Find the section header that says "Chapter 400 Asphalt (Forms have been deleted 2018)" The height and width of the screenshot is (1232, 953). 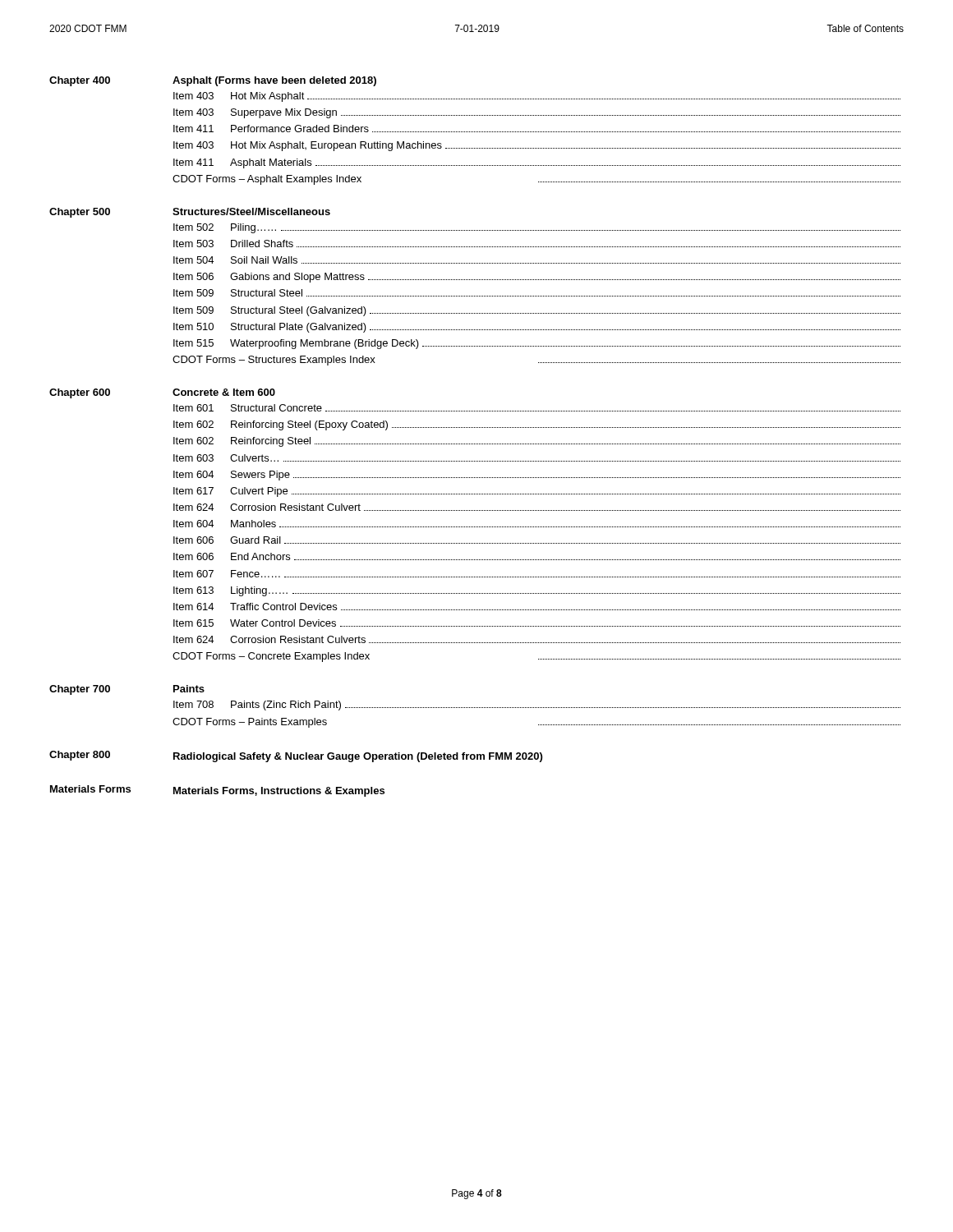click(x=476, y=131)
